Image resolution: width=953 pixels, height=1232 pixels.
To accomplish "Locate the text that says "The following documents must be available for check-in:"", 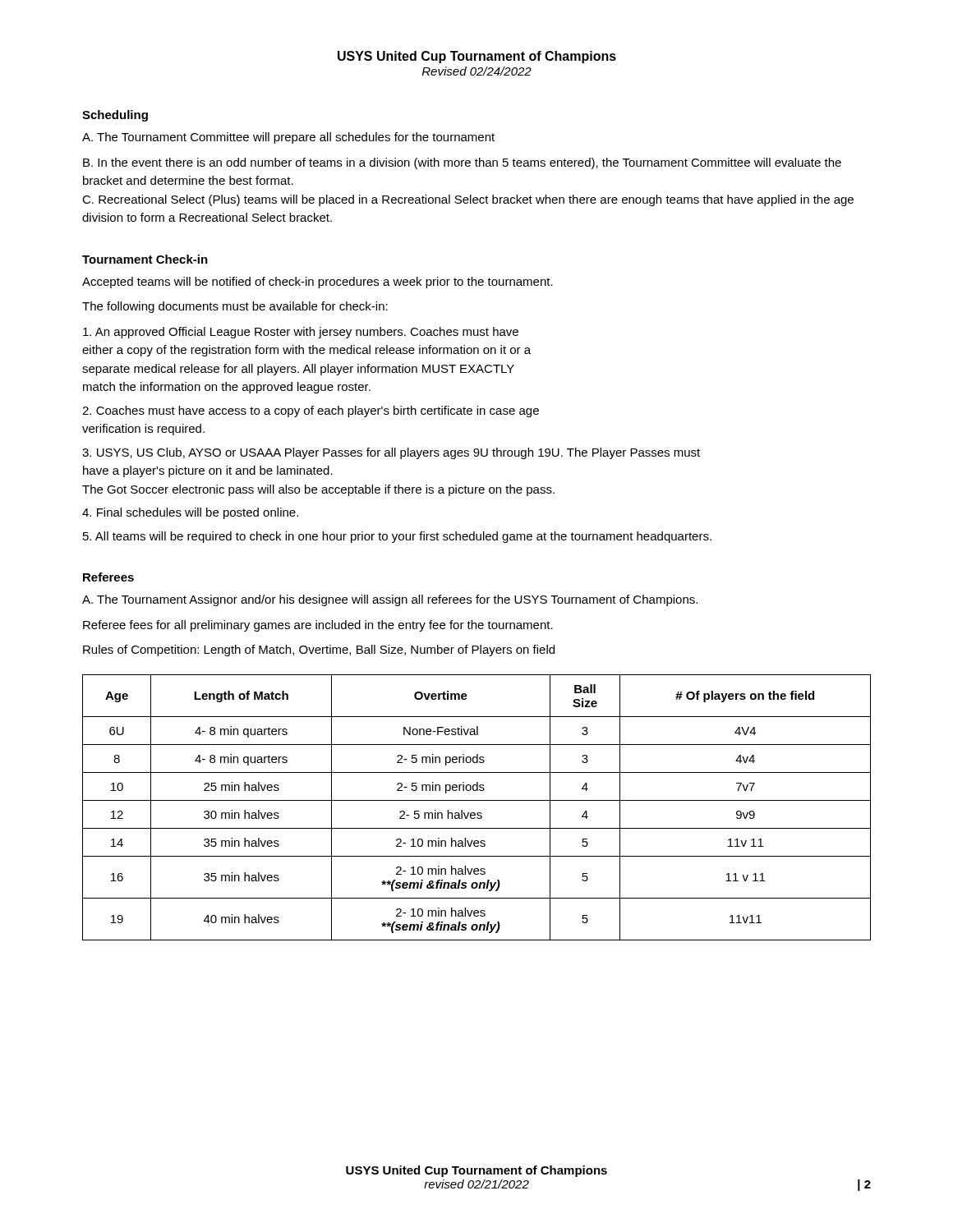I will (x=235, y=306).
